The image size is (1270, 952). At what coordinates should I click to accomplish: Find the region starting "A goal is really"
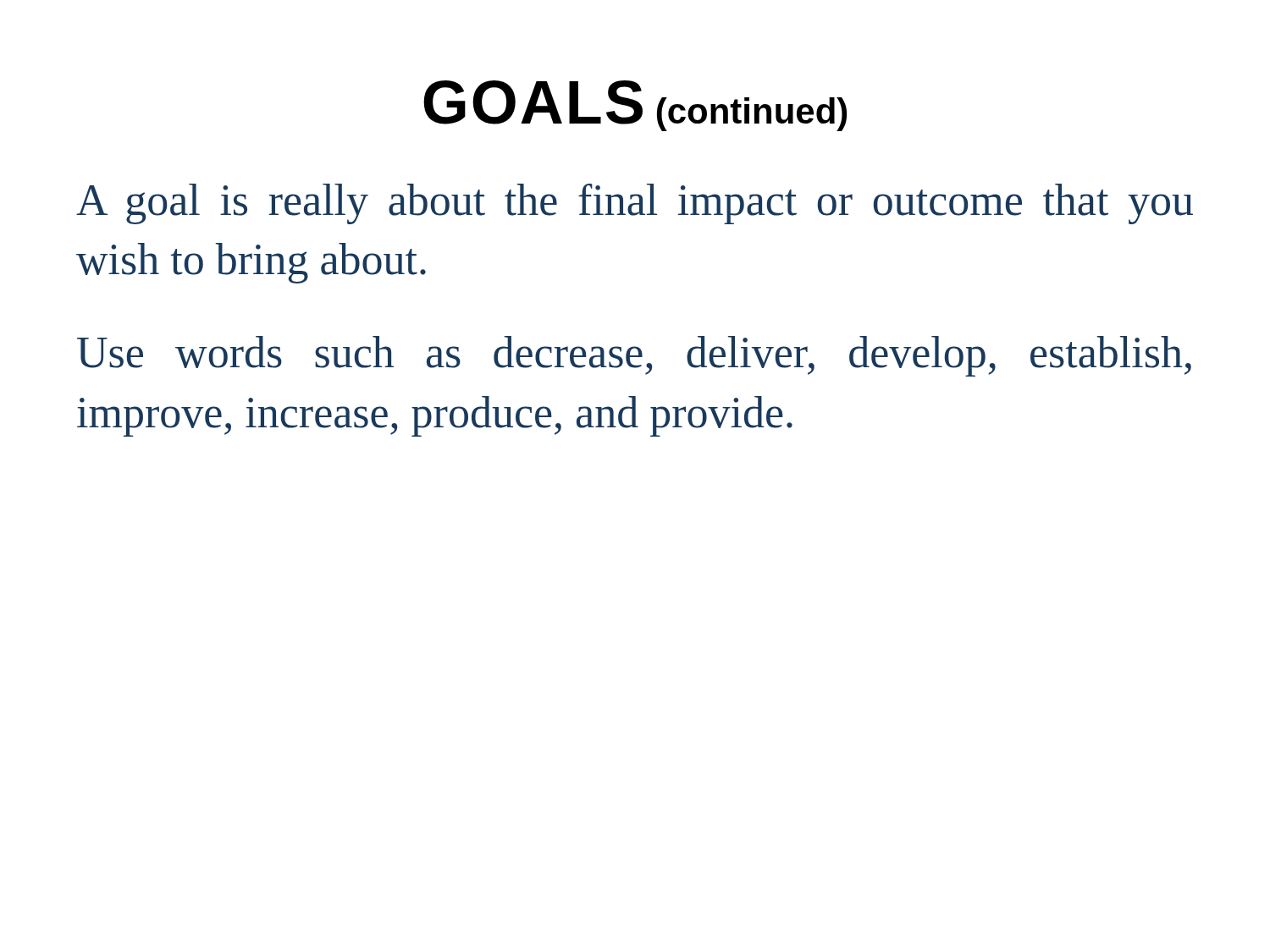click(635, 230)
